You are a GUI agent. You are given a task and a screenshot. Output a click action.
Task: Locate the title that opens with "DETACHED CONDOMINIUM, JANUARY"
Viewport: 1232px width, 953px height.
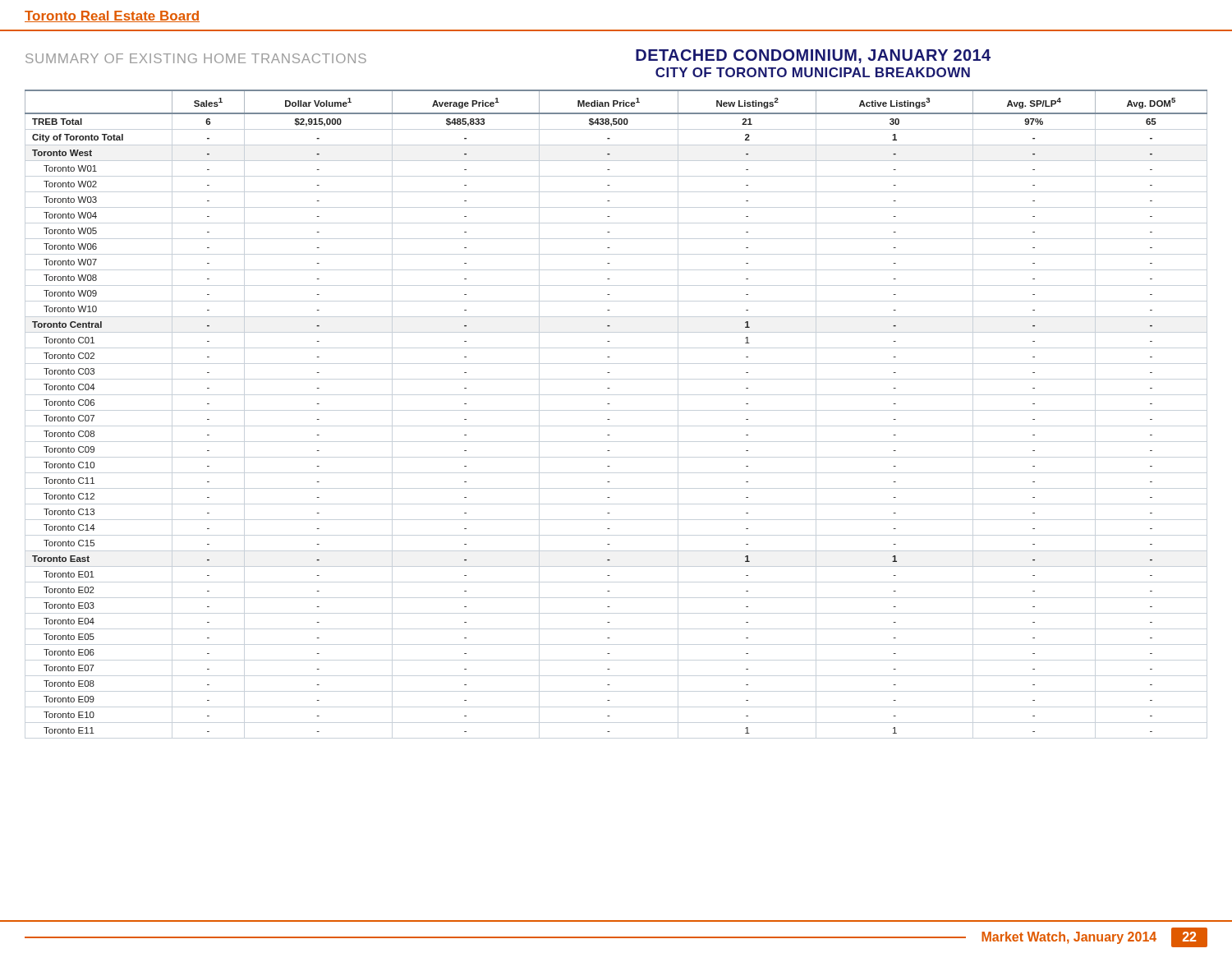pyautogui.click(x=813, y=64)
